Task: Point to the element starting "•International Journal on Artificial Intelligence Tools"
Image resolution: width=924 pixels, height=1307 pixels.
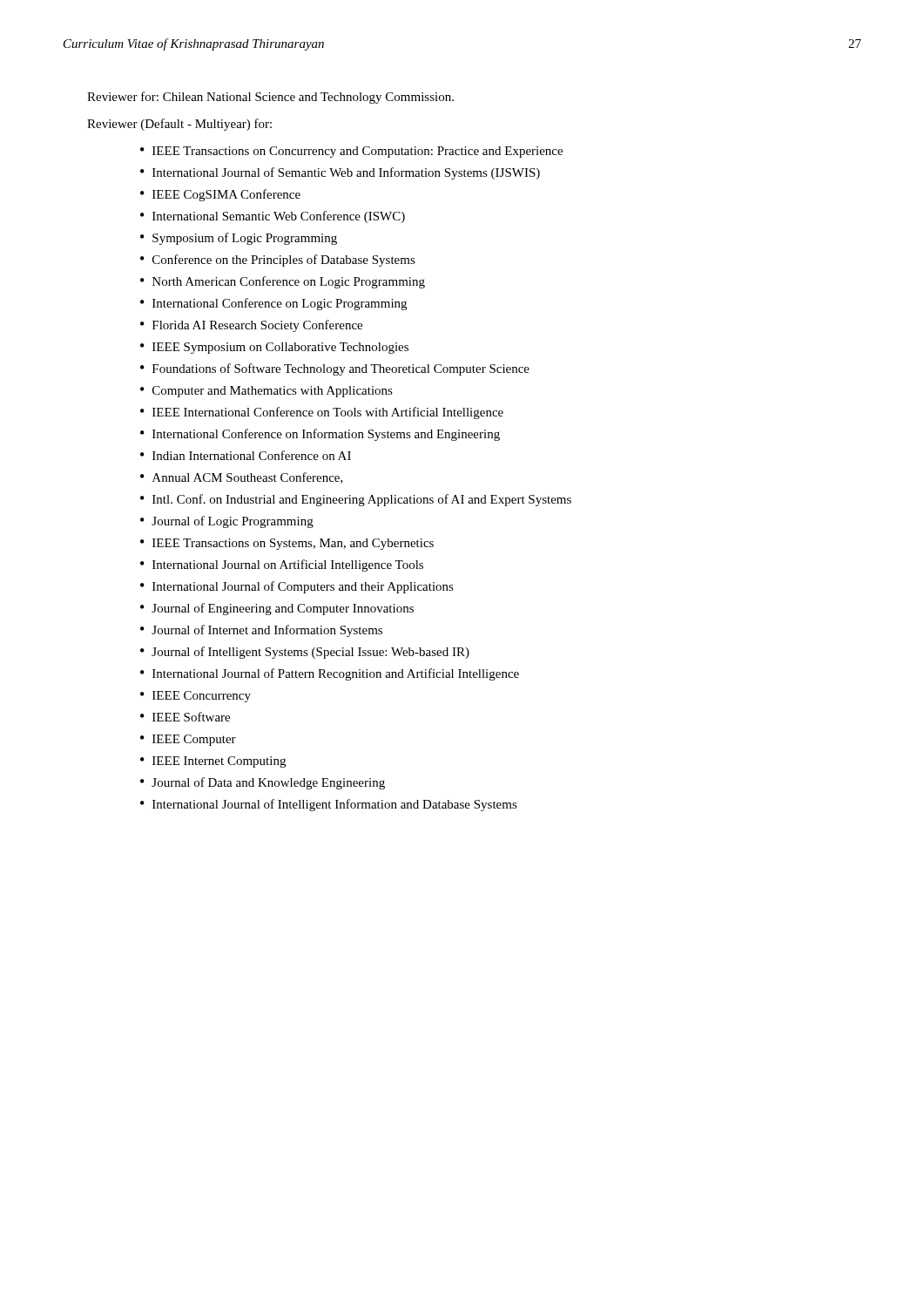Action: coord(282,565)
